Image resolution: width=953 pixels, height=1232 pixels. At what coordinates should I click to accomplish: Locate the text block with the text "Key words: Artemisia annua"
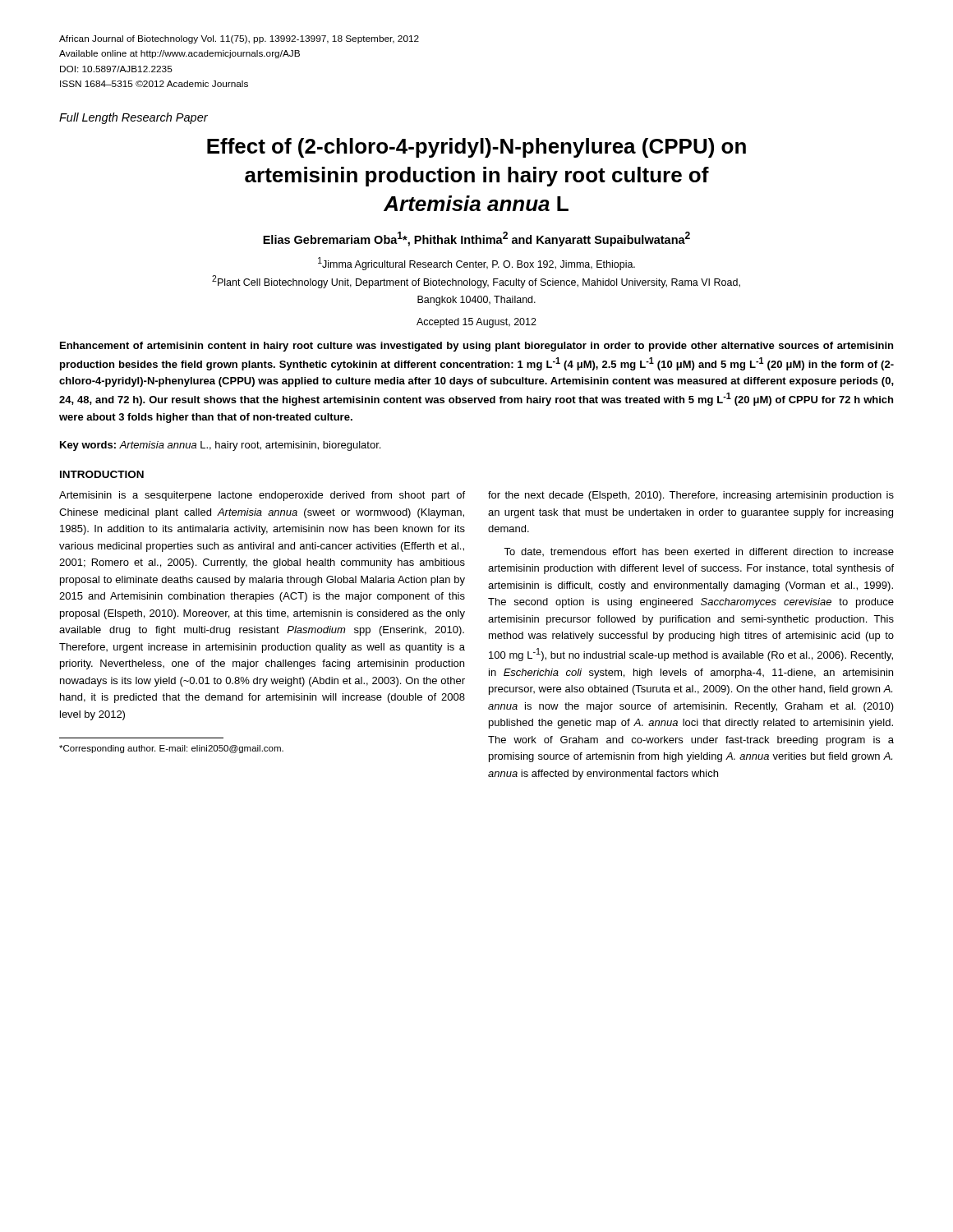pyautogui.click(x=220, y=445)
